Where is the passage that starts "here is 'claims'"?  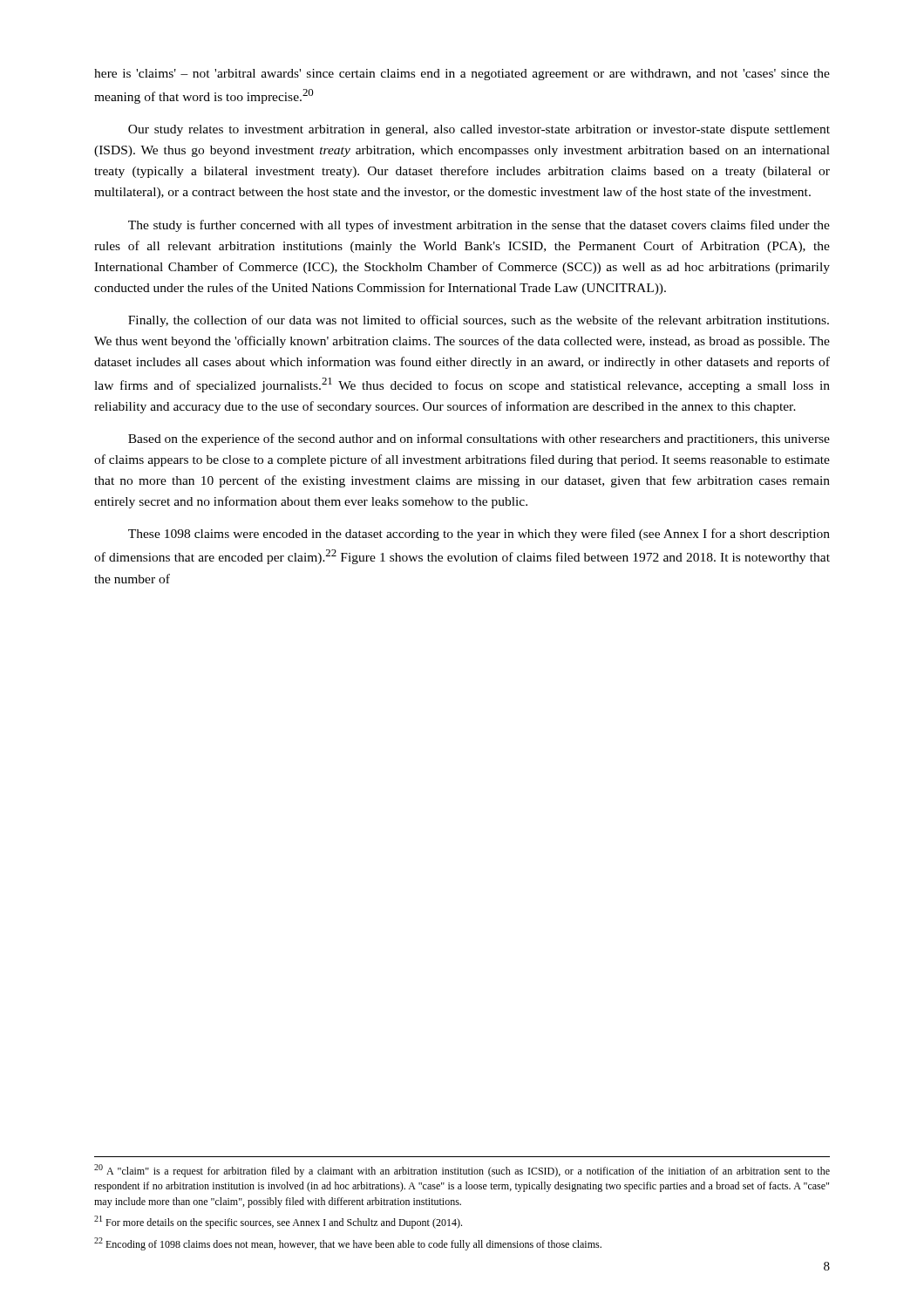(x=462, y=326)
